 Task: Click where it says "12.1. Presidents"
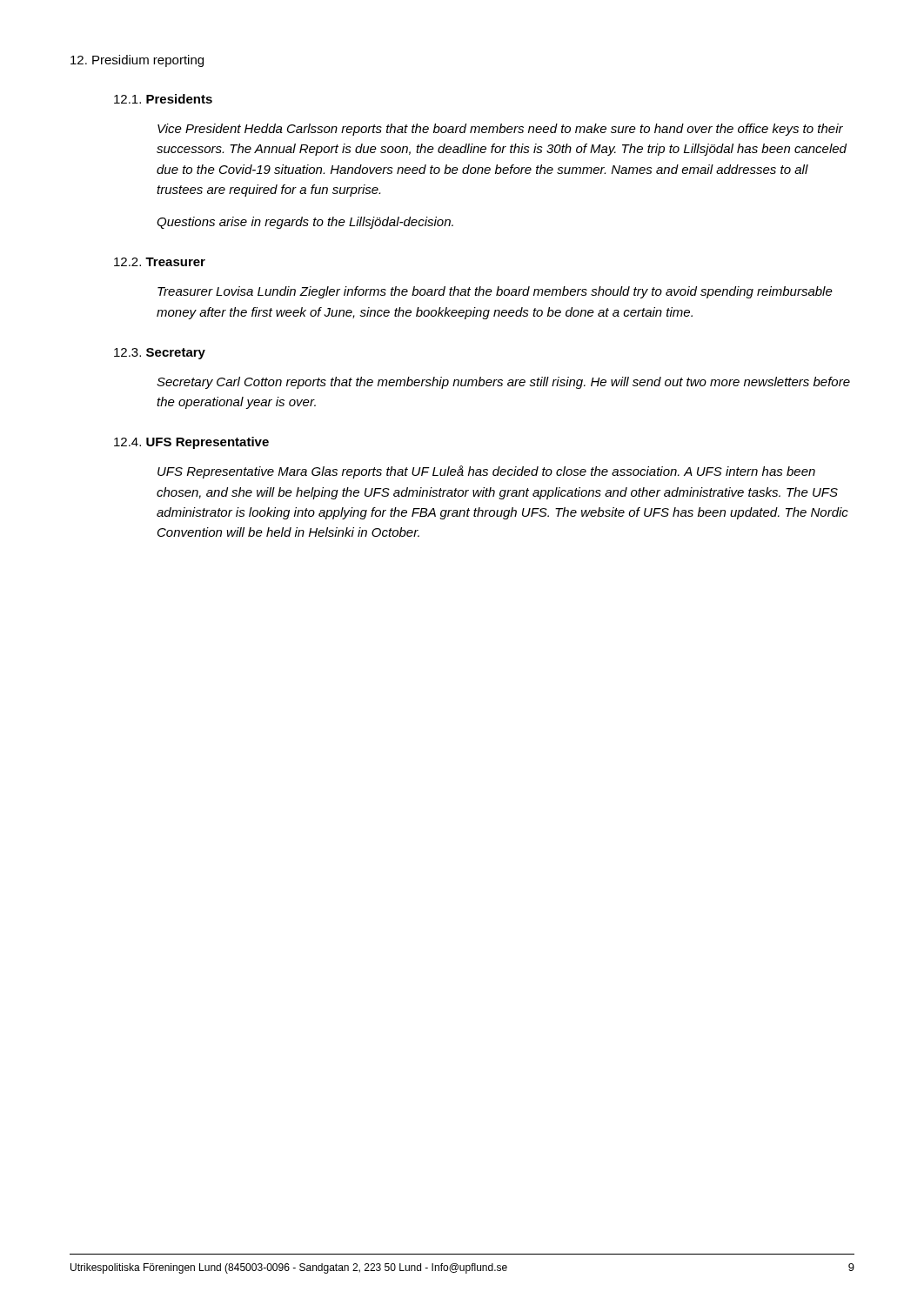[x=163, y=99]
